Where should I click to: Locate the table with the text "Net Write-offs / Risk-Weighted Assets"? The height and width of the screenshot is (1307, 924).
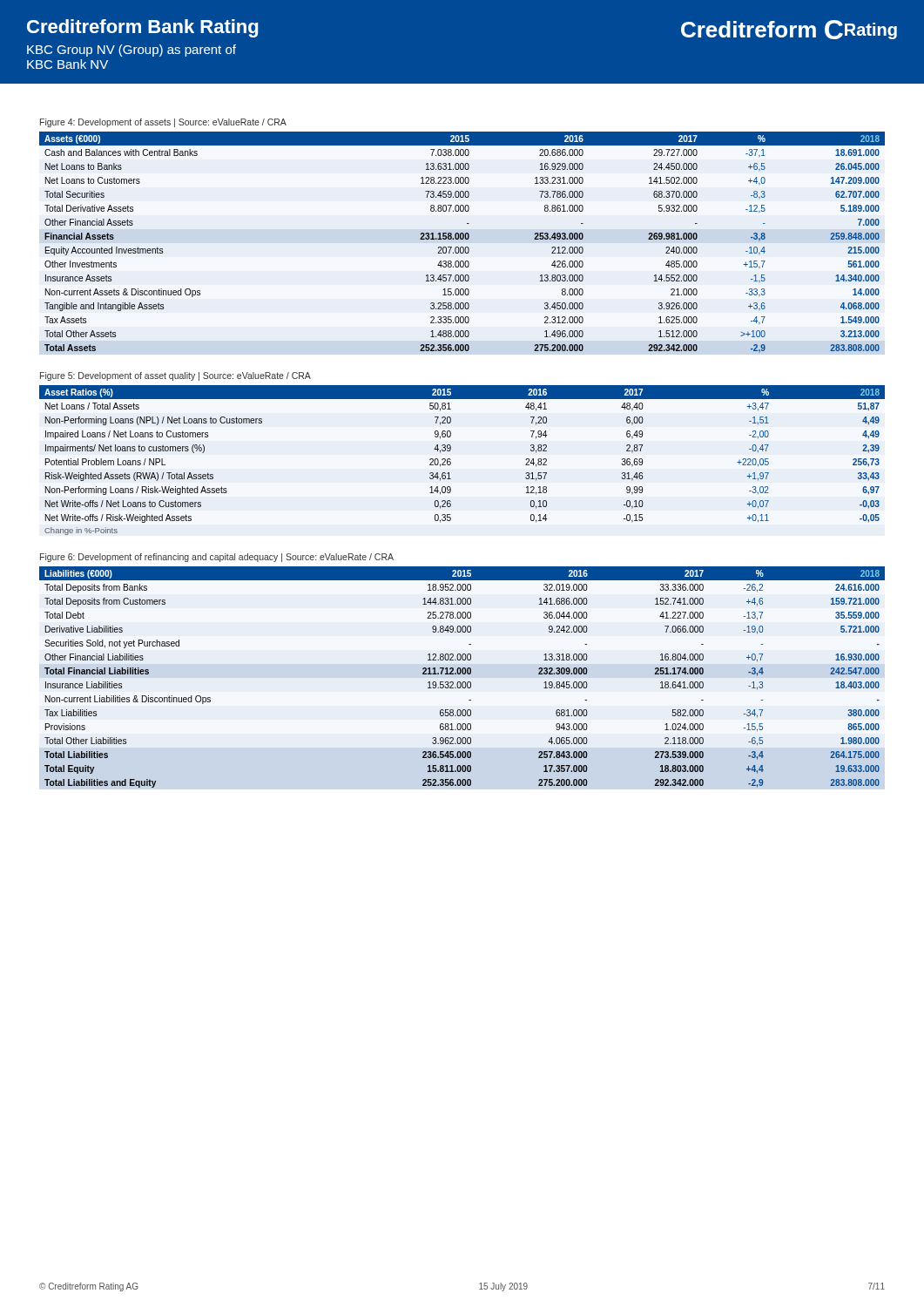[462, 461]
